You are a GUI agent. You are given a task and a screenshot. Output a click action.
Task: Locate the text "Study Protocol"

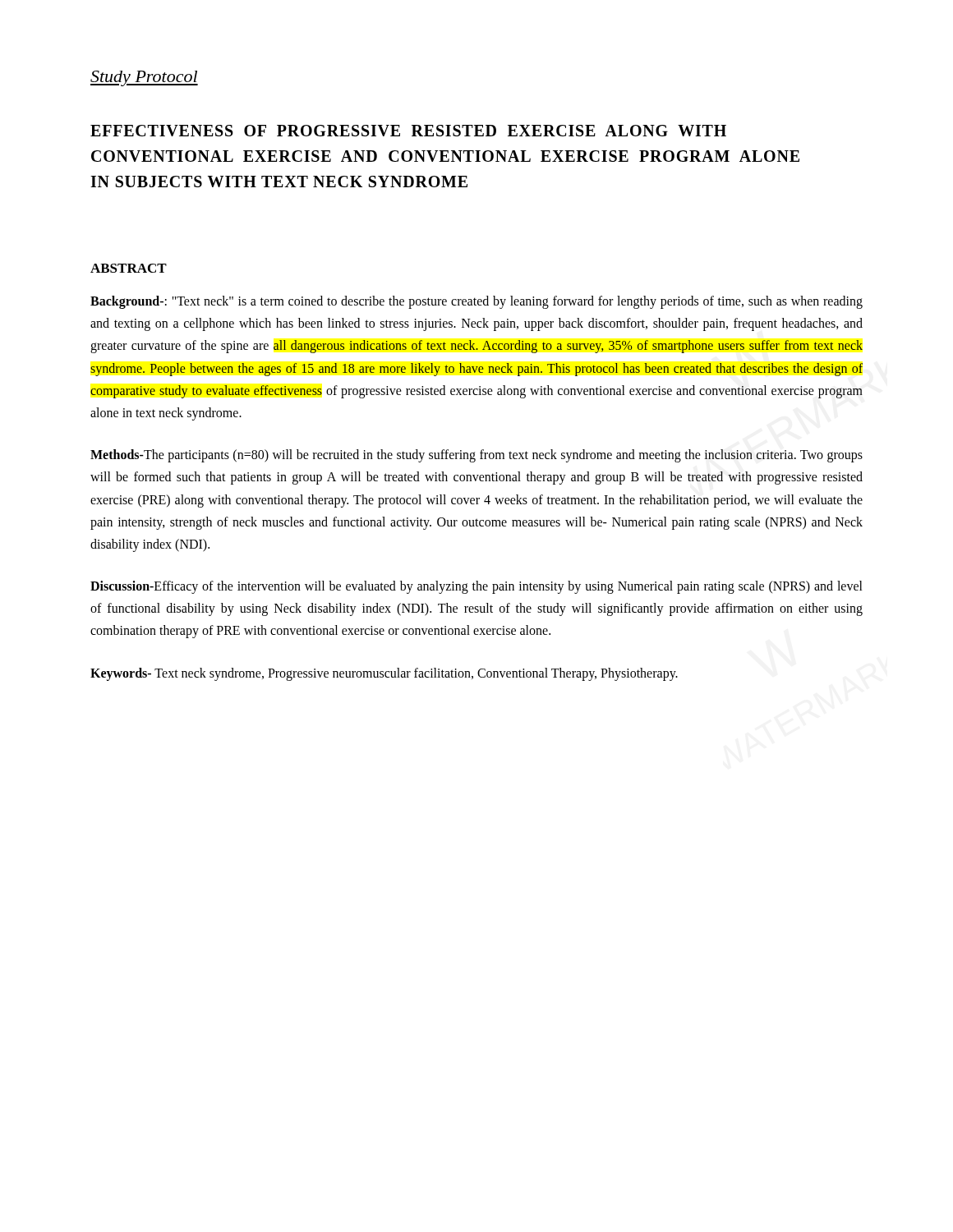(x=144, y=76)
